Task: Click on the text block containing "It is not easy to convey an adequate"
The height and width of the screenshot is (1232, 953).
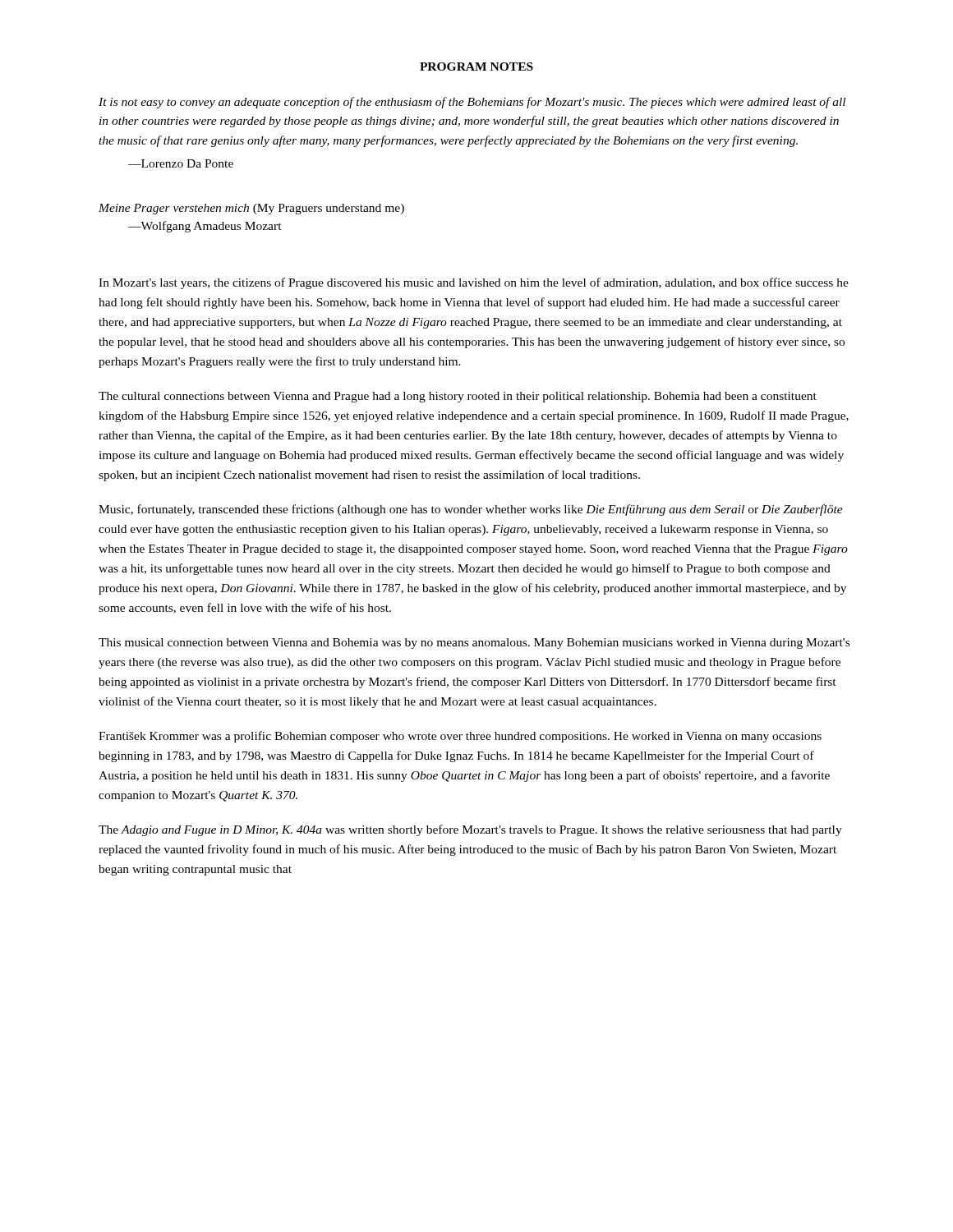Action: tap(476, 131)
